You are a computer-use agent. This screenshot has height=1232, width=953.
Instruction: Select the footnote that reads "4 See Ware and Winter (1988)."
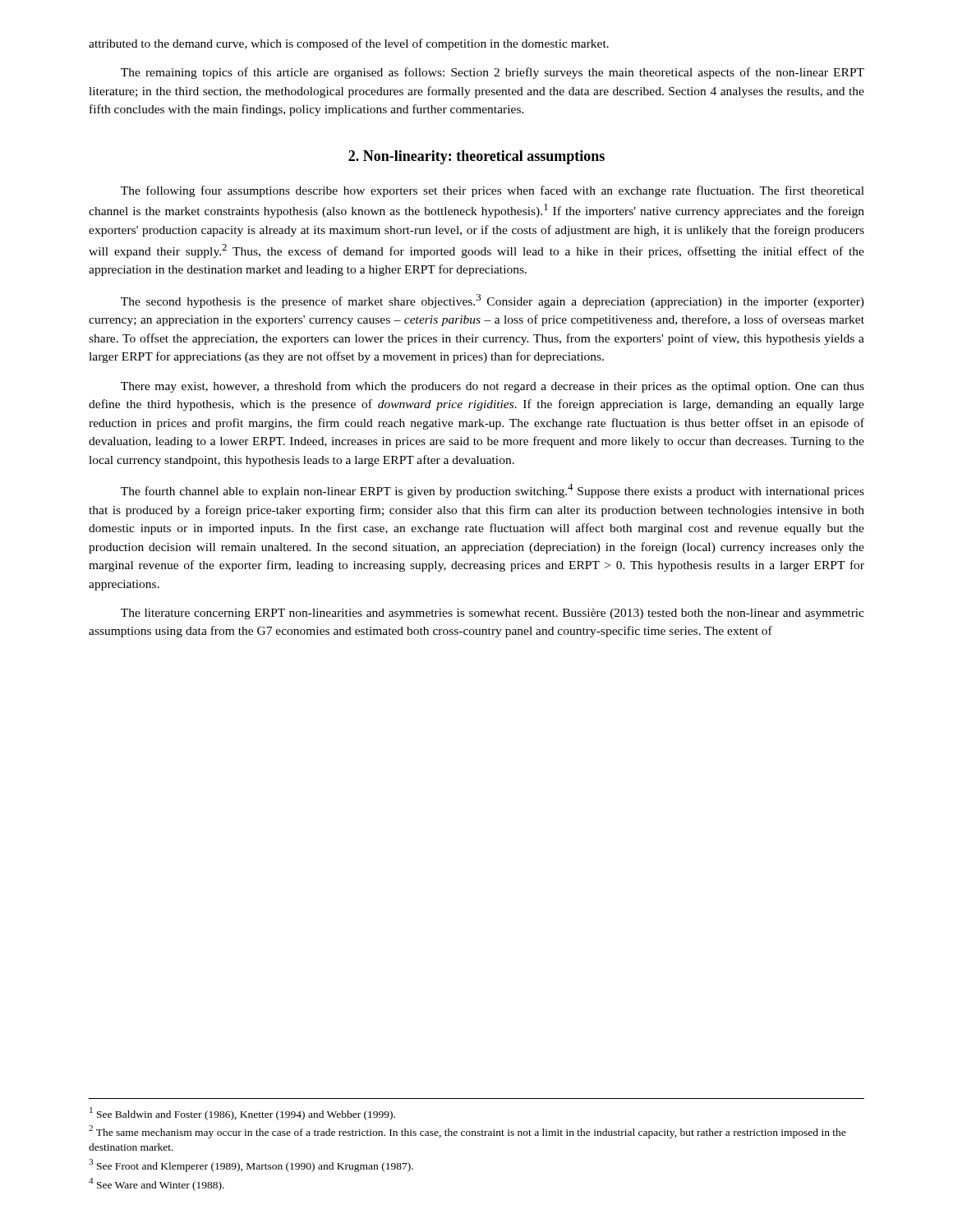(157, 1184)
